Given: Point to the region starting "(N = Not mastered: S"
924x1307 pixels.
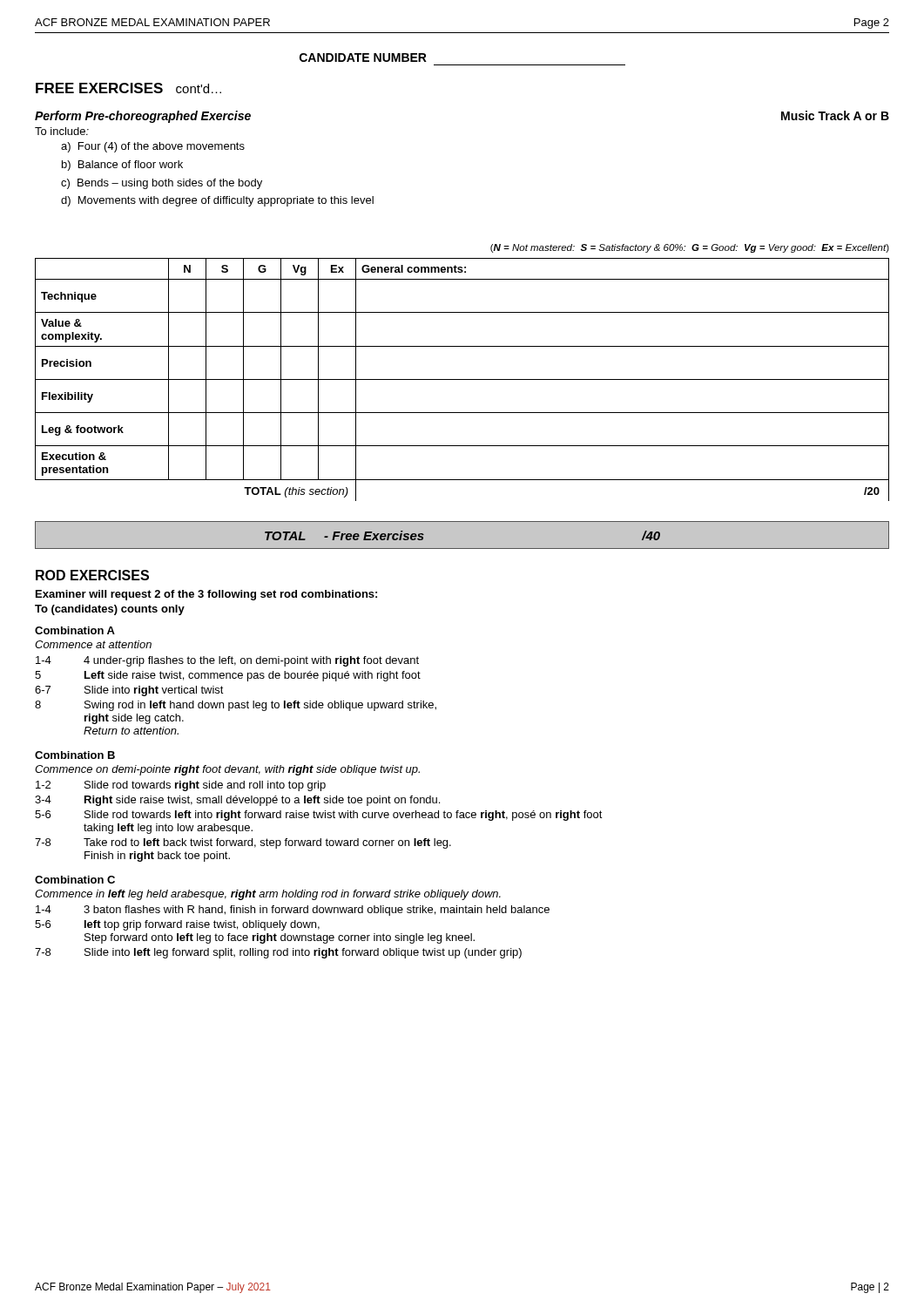Looking at the screenshot, I should 690,247.
